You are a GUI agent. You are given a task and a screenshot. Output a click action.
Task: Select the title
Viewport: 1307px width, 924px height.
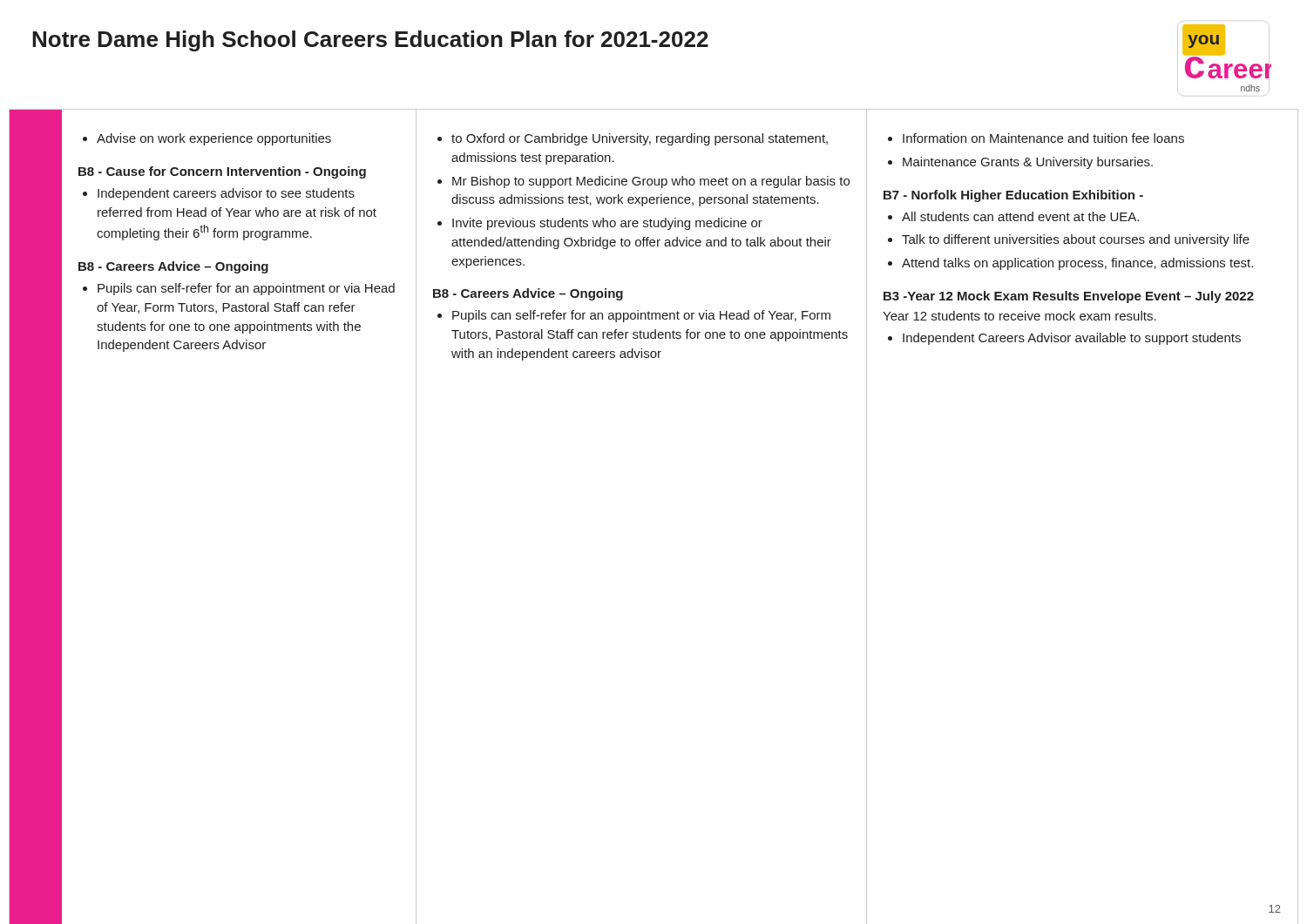[x=370, y=39]
